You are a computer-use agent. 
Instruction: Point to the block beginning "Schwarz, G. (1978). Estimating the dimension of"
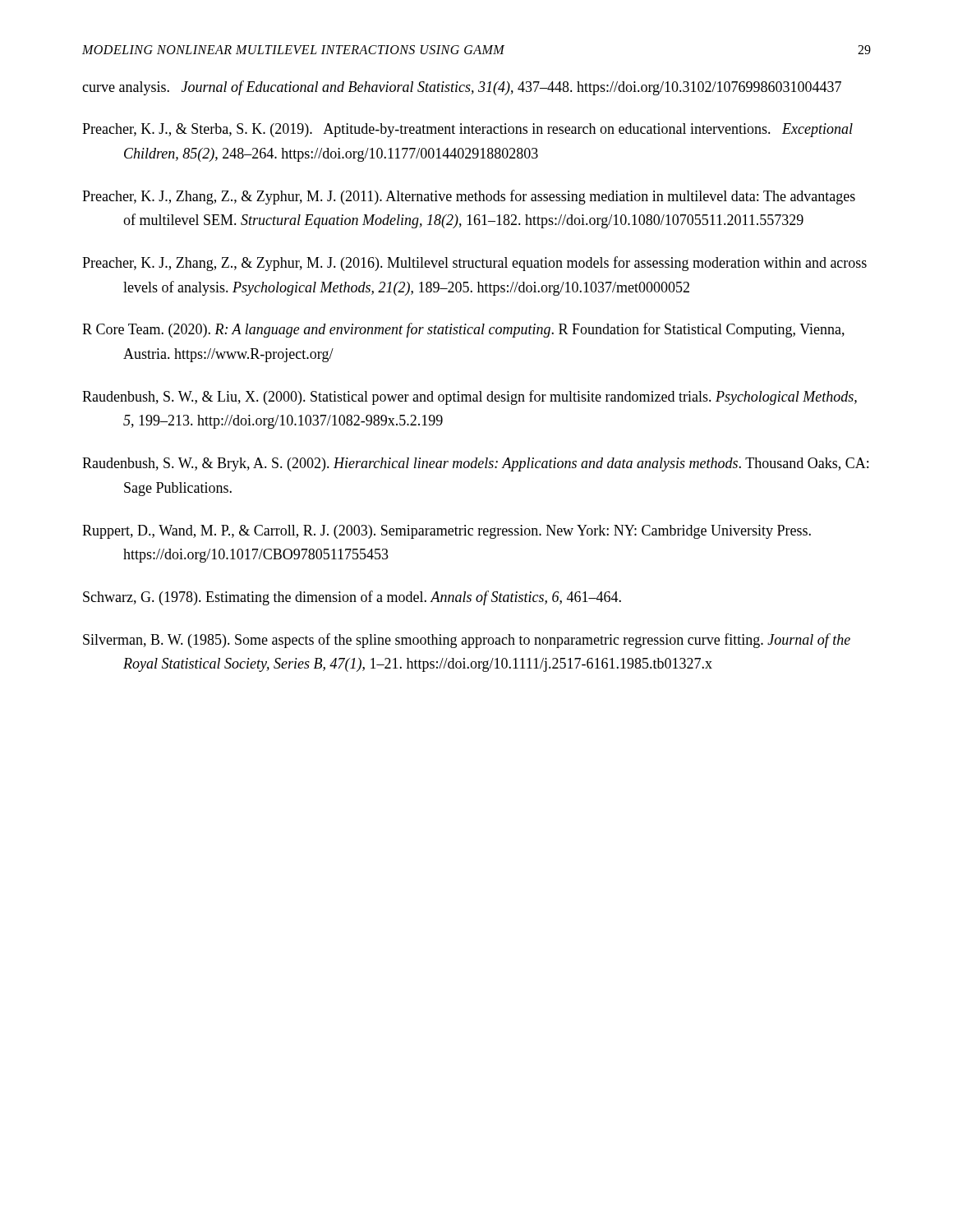tap(352, 597)
